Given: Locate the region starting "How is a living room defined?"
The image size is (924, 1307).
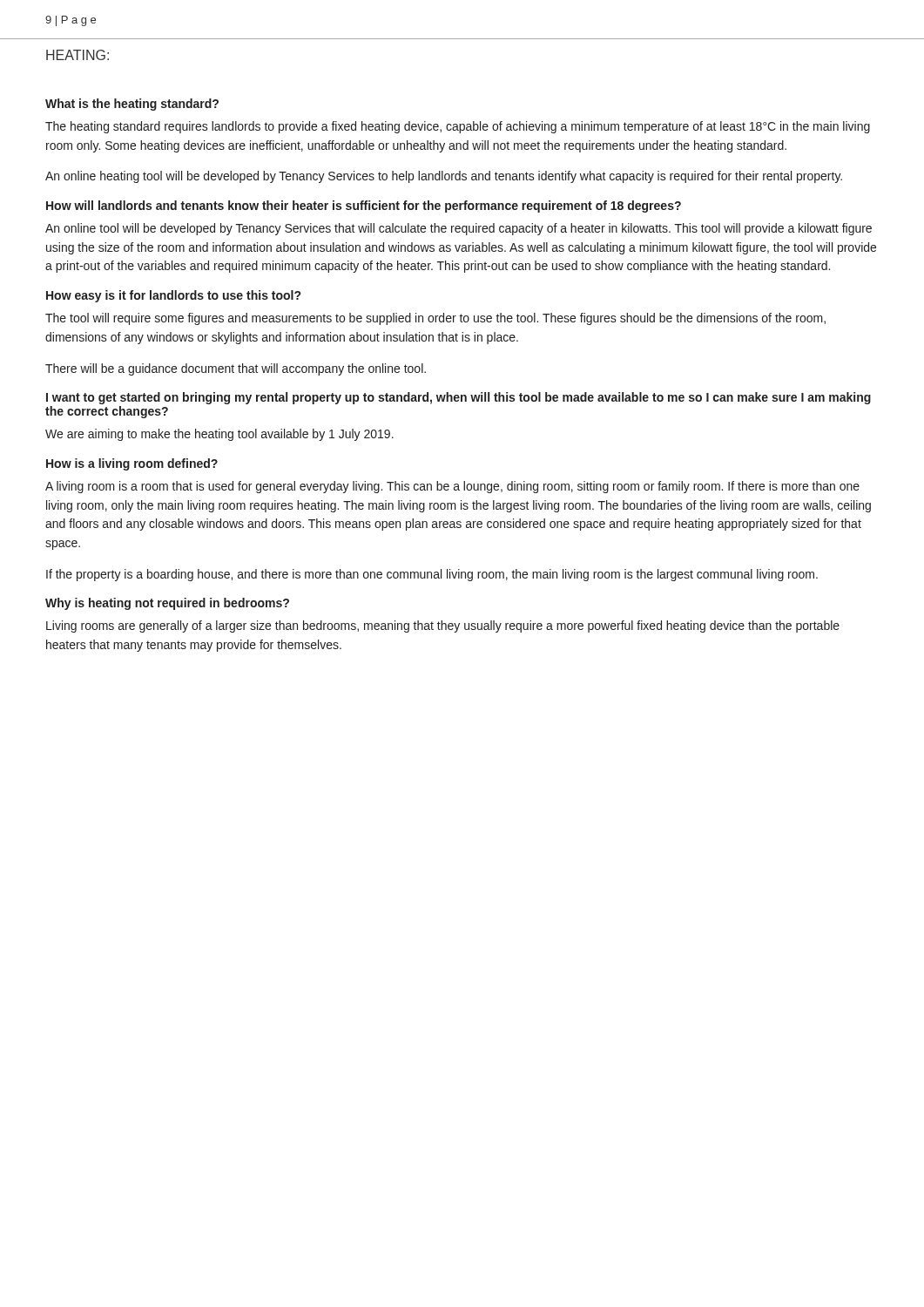Looking at the screenshot, I should [x=132, y=464].
